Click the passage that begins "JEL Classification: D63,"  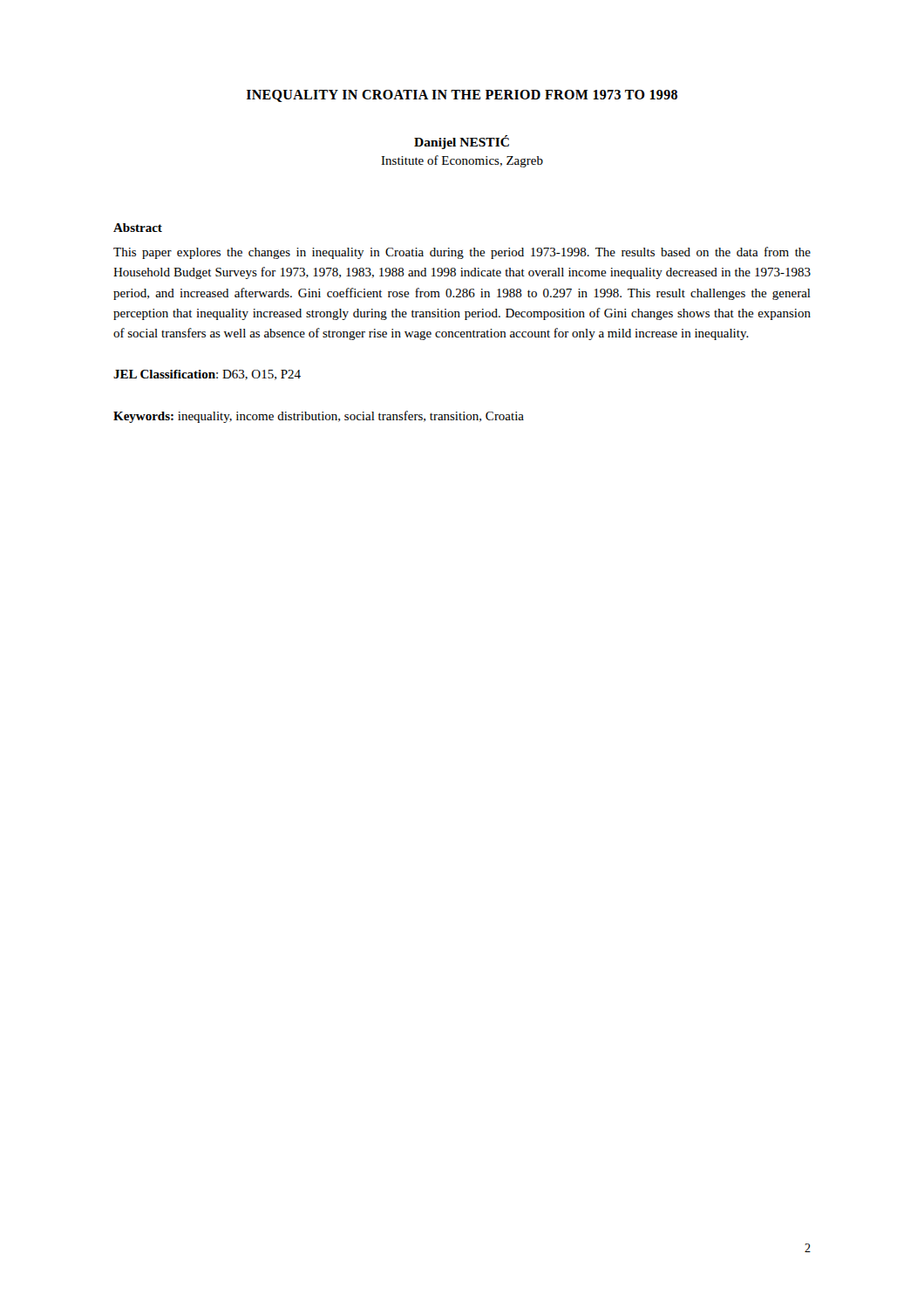click(207, 375)
